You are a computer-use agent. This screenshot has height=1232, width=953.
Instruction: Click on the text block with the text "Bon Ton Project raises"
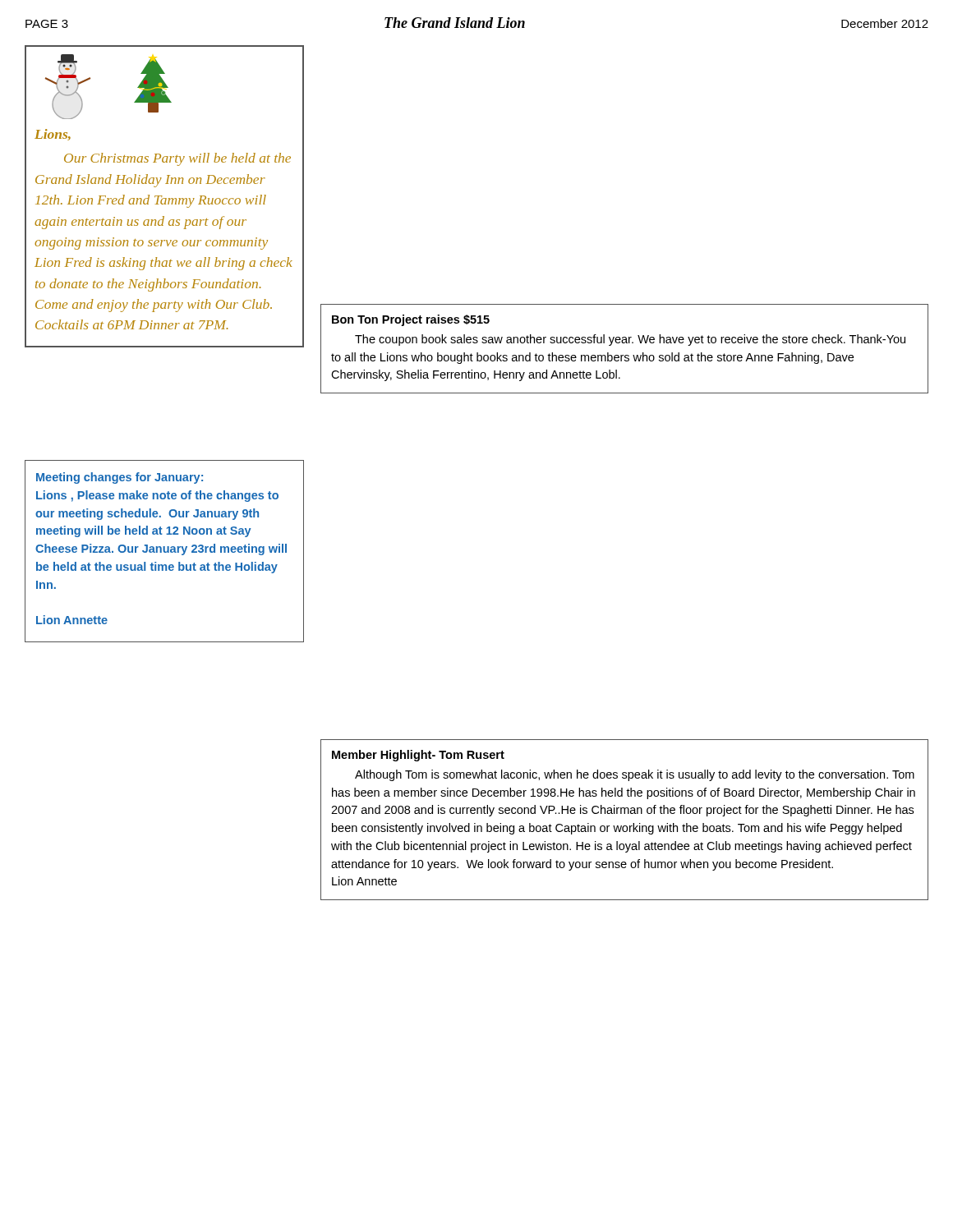[x=624, y=348]
